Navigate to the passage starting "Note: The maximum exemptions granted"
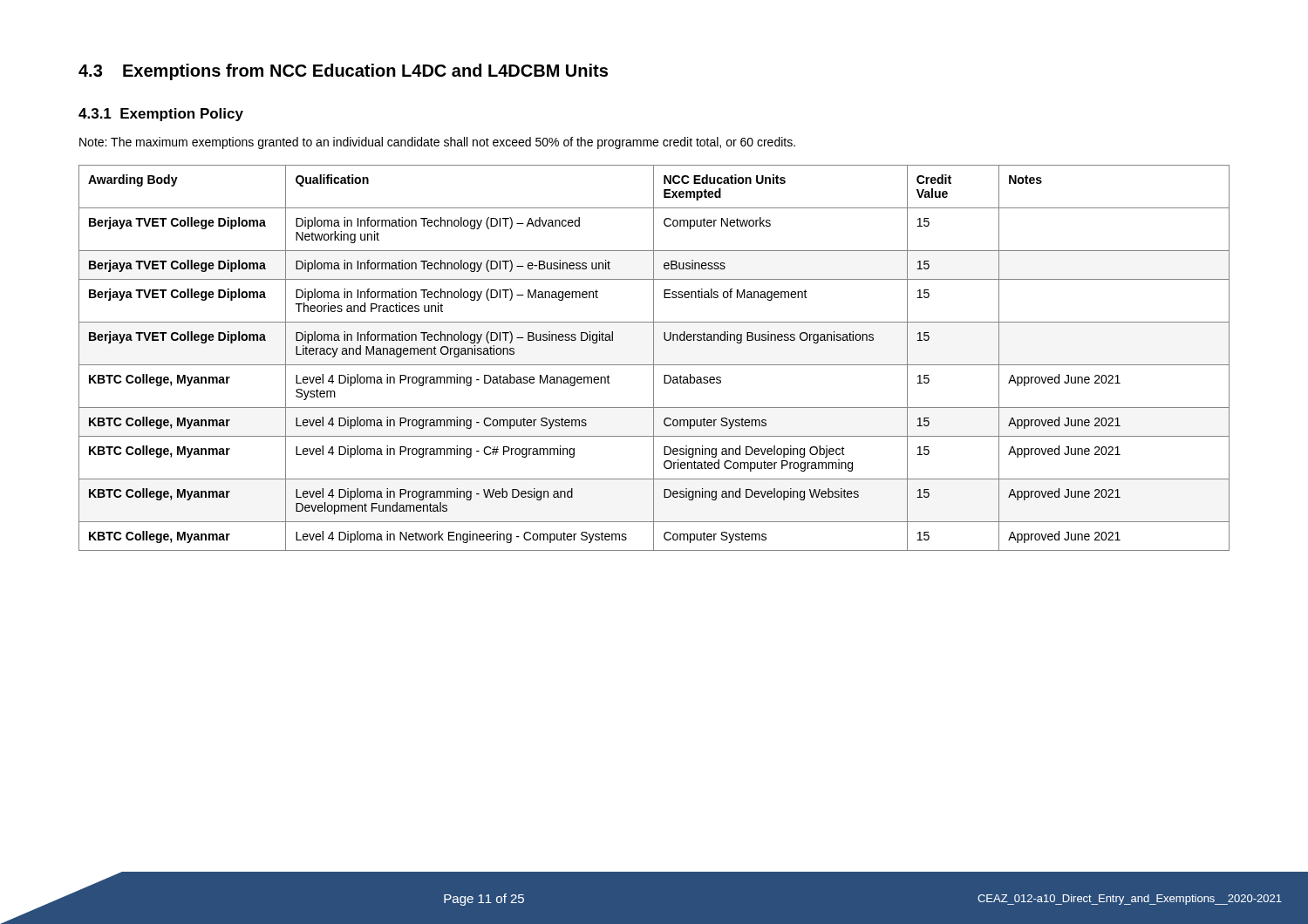The width and height of the screenshot is (1308, 924). 437,142
